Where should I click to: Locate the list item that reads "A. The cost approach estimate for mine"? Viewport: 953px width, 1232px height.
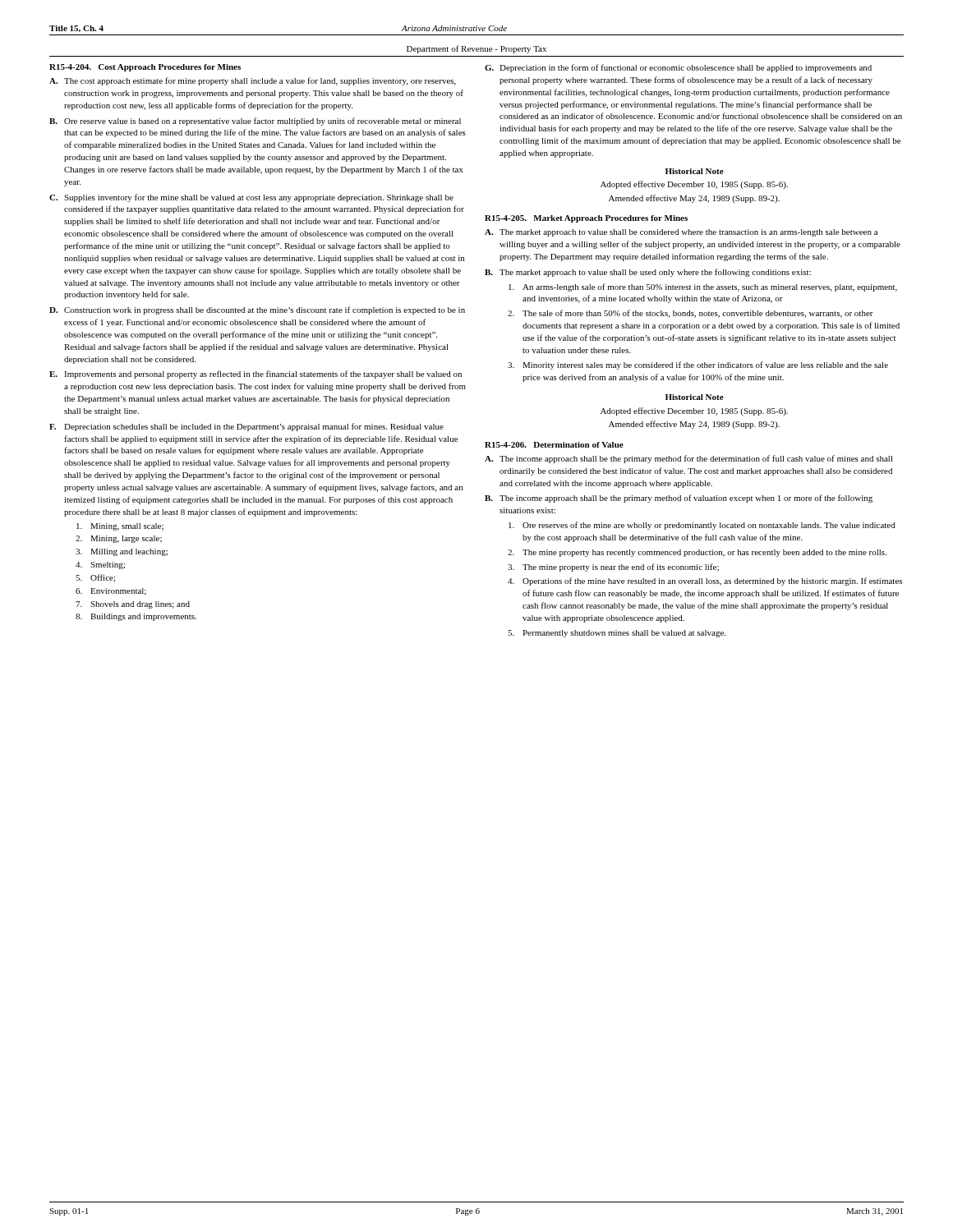point(259,93)
